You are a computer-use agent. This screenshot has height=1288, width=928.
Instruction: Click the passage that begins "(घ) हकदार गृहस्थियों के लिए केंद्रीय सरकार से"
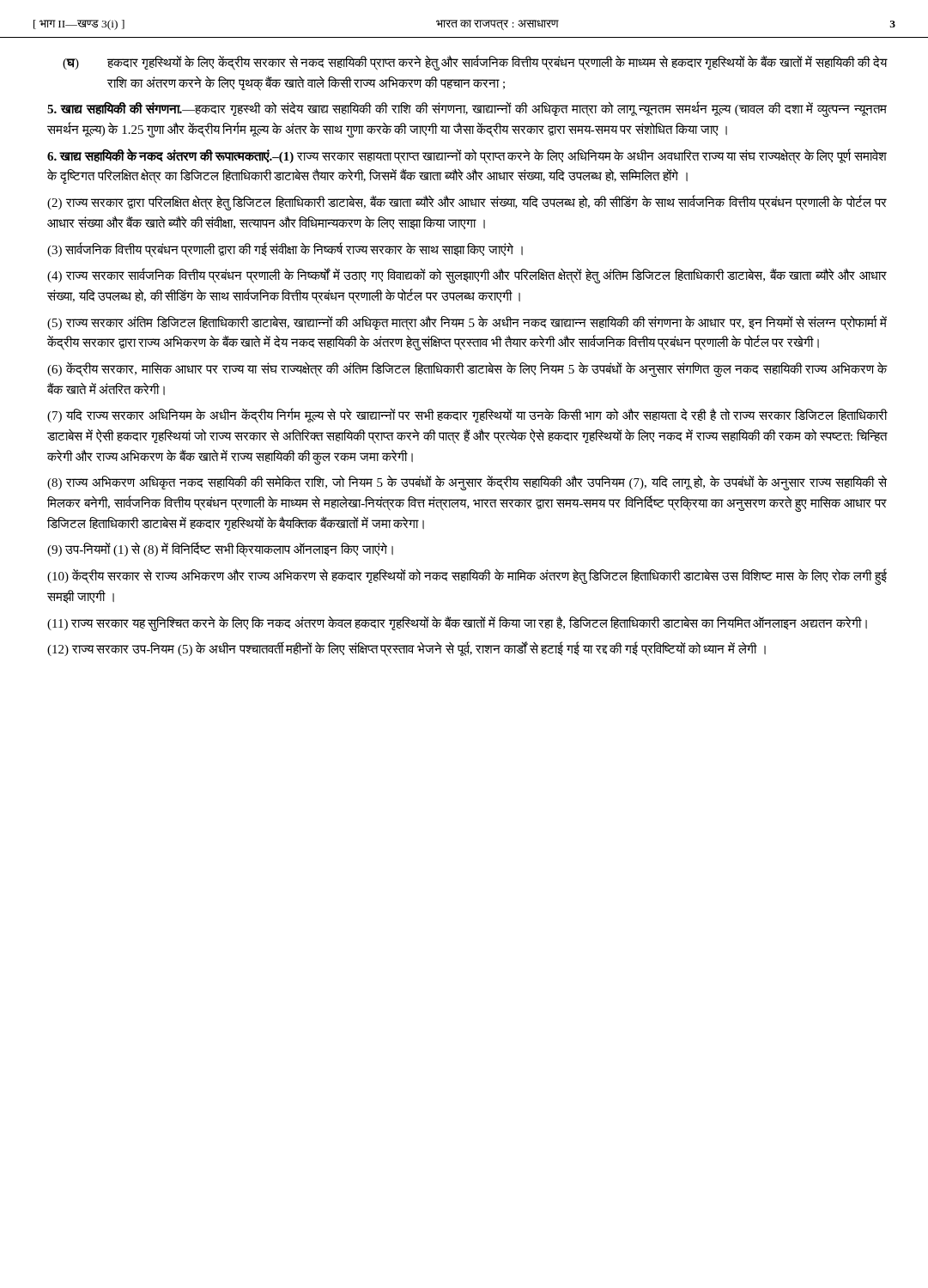tap(467, 74)
